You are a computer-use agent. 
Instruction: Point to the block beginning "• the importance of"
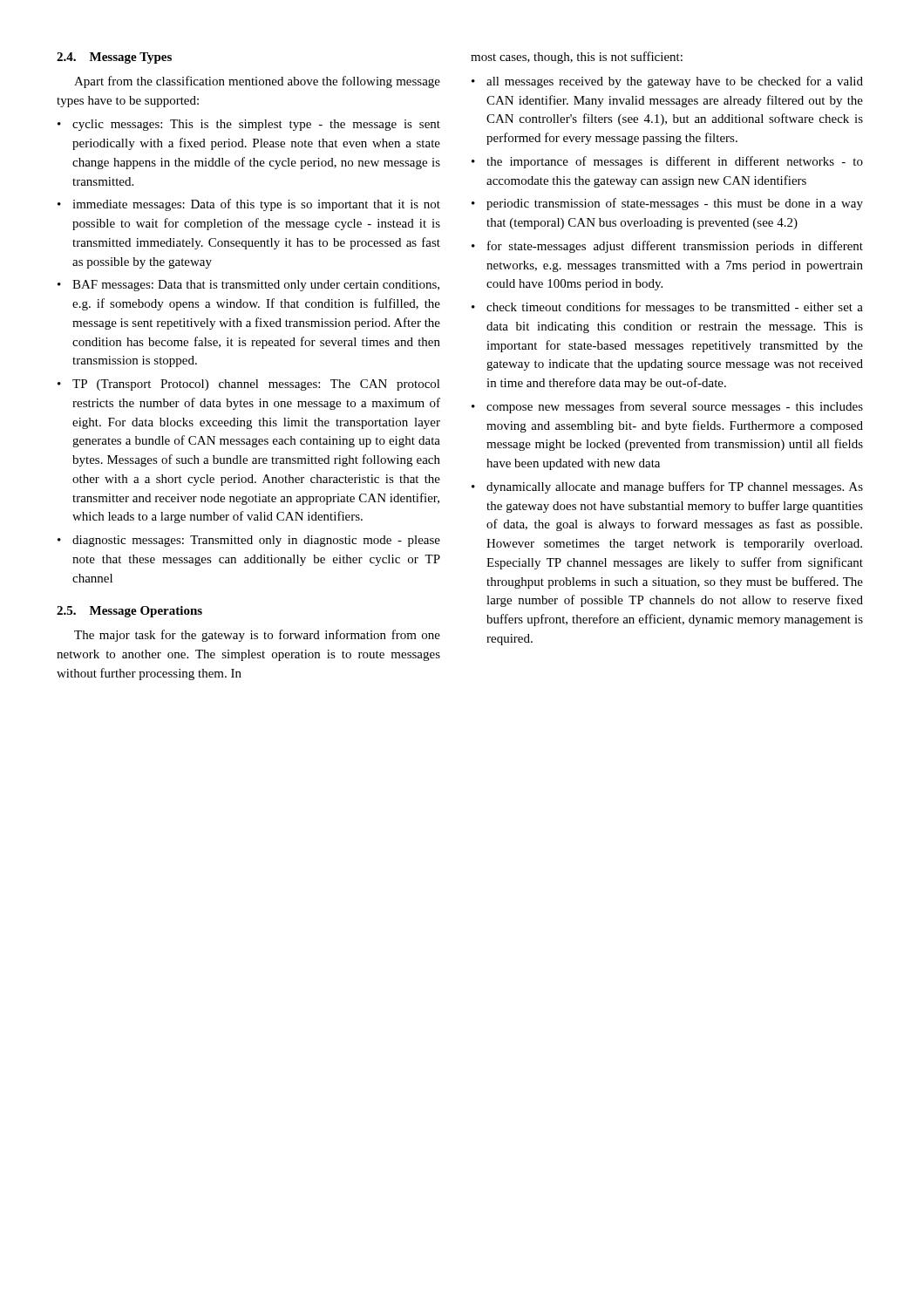point(667,171)
